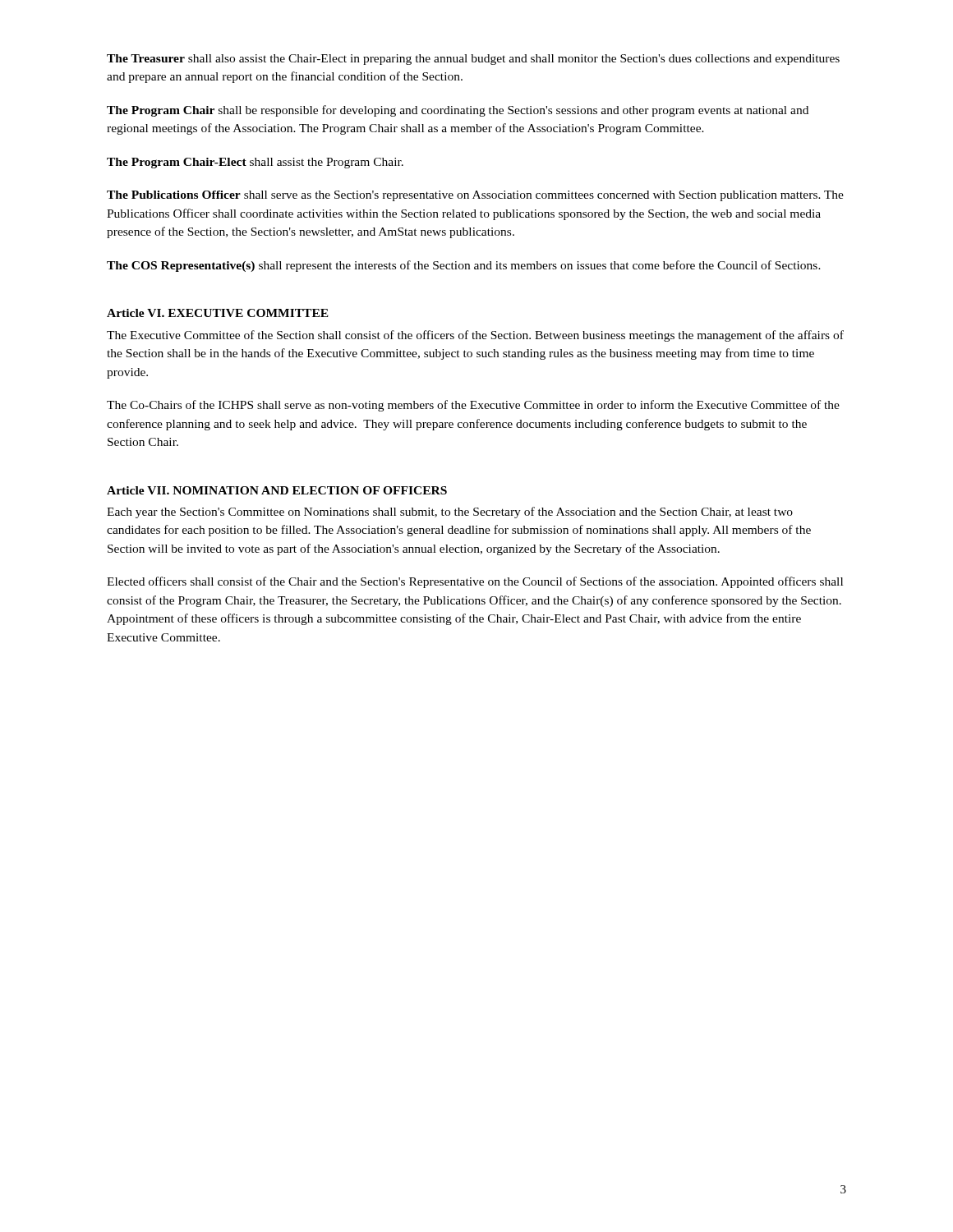
Task: Click on the section header containing "Article VII. NOMINATION AND ELECTION OF OFFICERS"
Action: 277,490
